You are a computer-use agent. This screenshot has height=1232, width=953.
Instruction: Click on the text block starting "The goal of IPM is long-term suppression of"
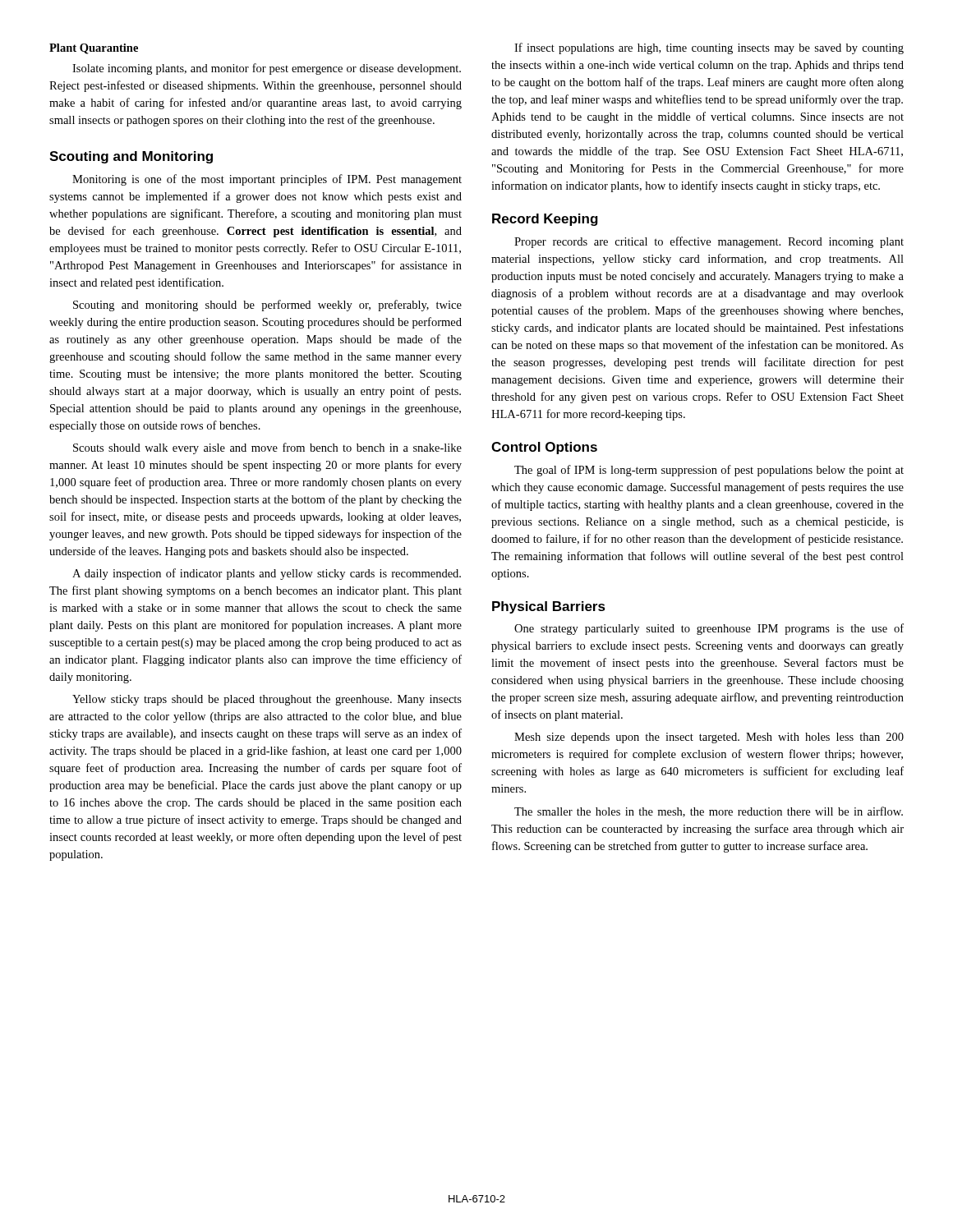coord(698,522)
